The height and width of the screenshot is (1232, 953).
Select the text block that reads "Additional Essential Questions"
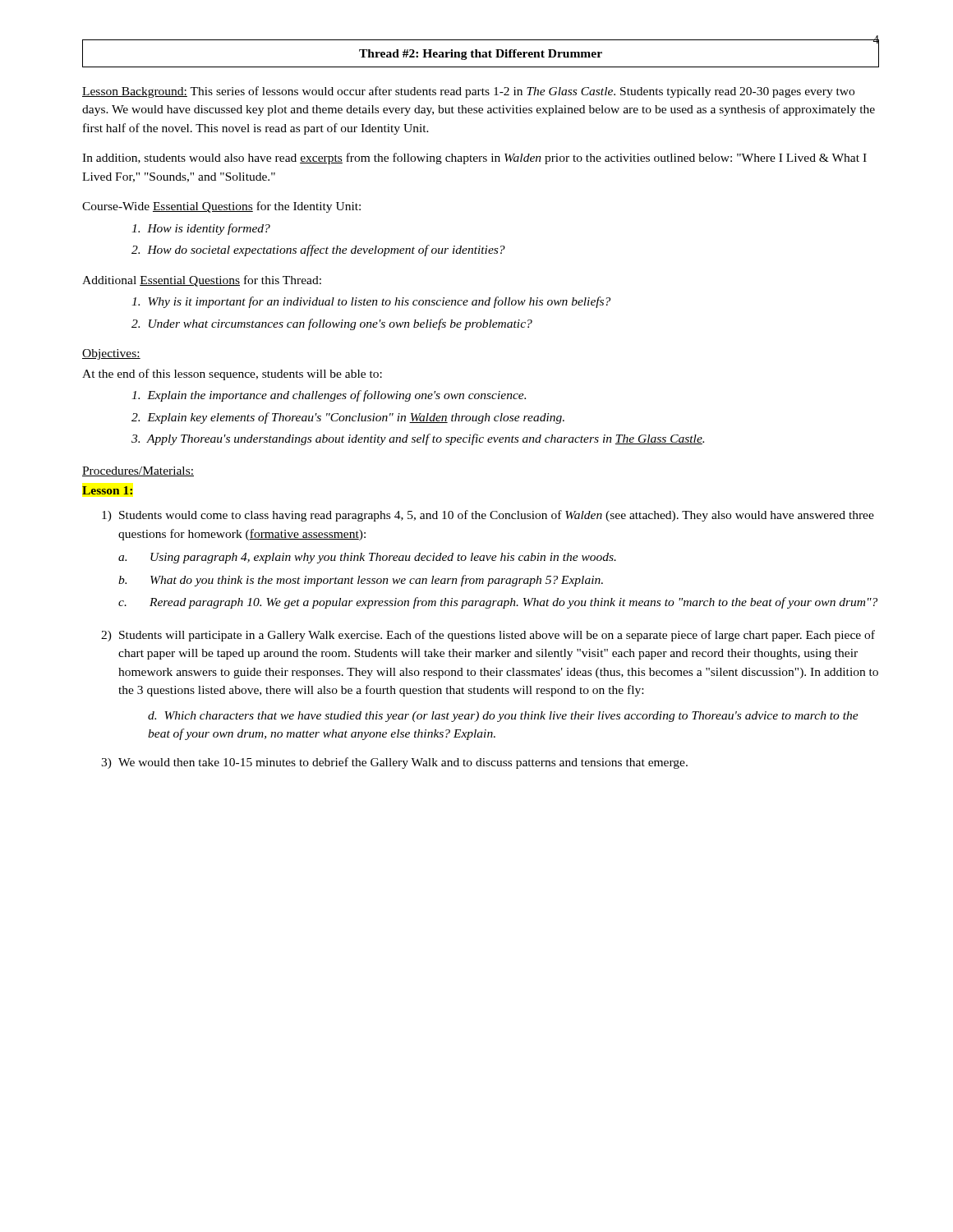tap(202, 279)
